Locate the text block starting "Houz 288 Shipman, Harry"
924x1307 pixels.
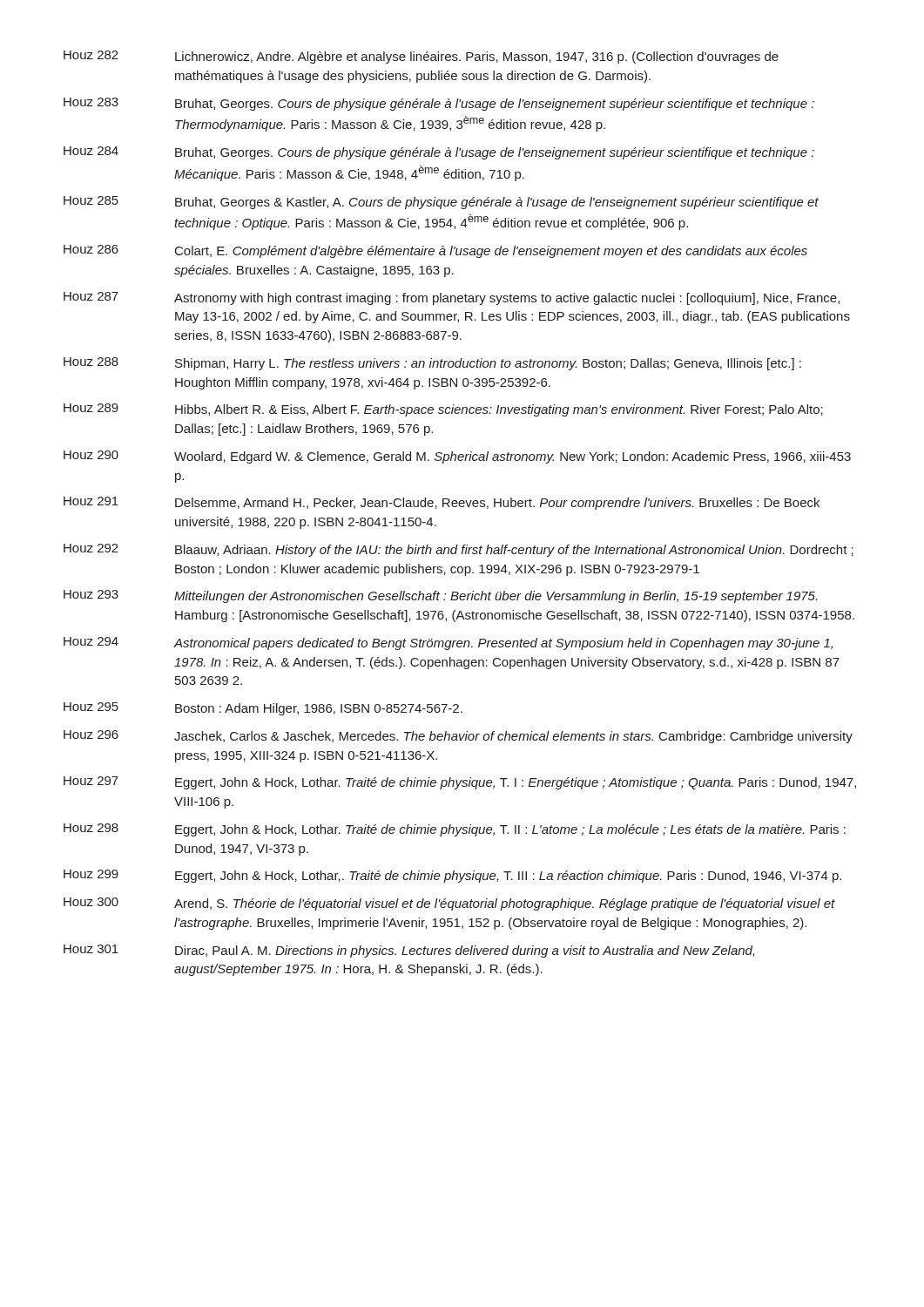point(462,377)
